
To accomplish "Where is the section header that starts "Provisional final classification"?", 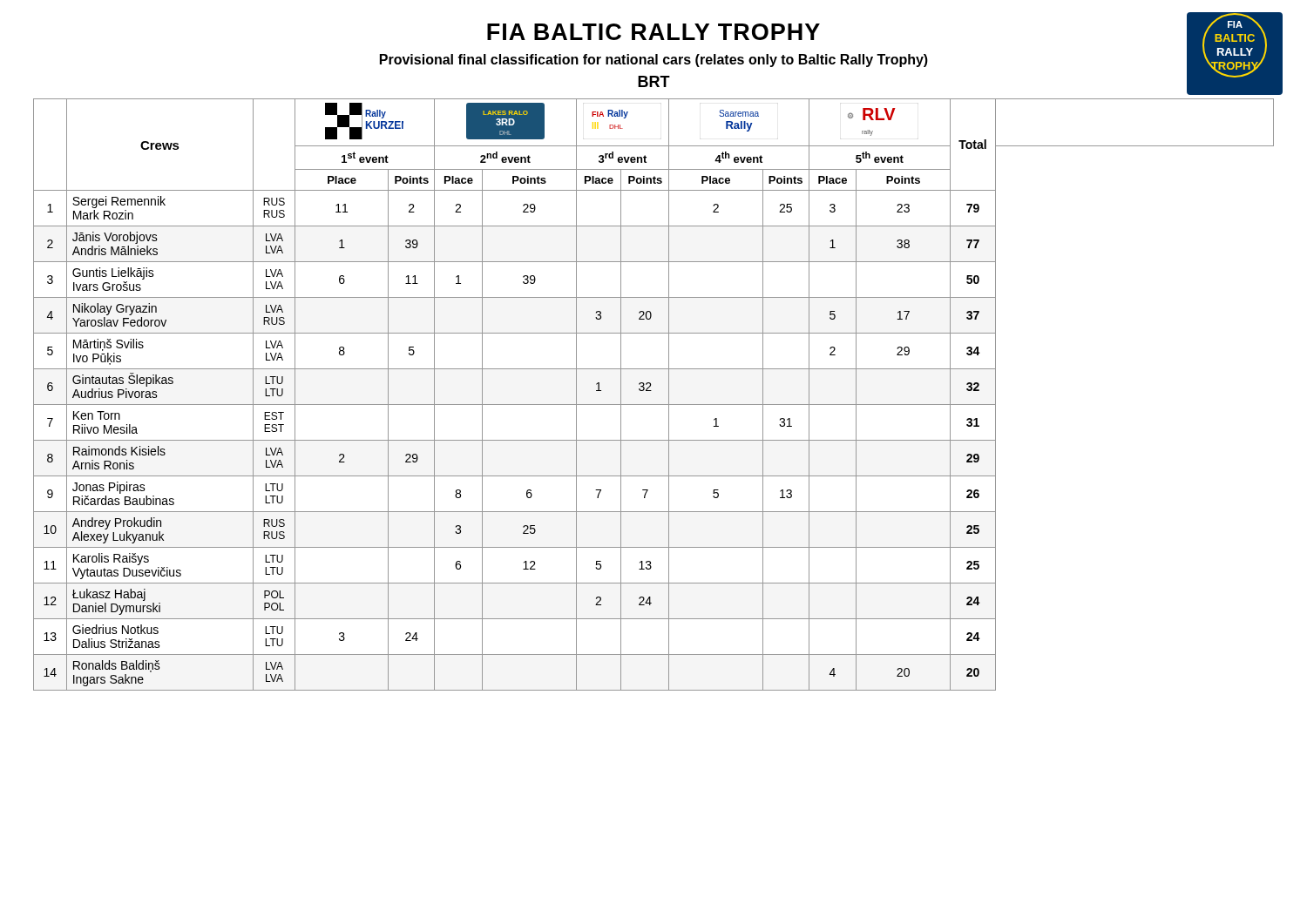I will (x=654, y=60).
